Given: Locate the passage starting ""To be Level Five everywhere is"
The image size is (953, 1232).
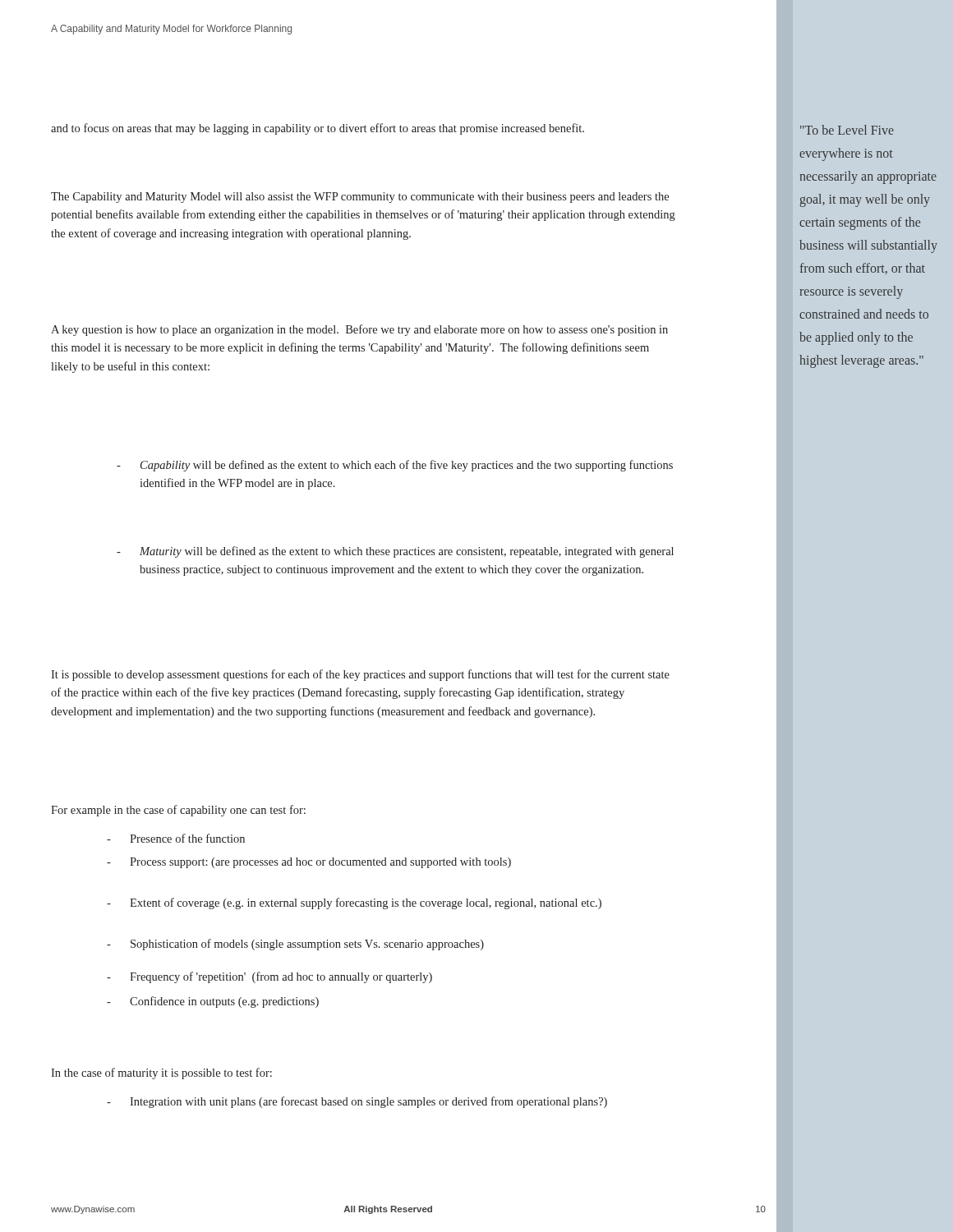Looking at the screenshot, I should point(868,245).
